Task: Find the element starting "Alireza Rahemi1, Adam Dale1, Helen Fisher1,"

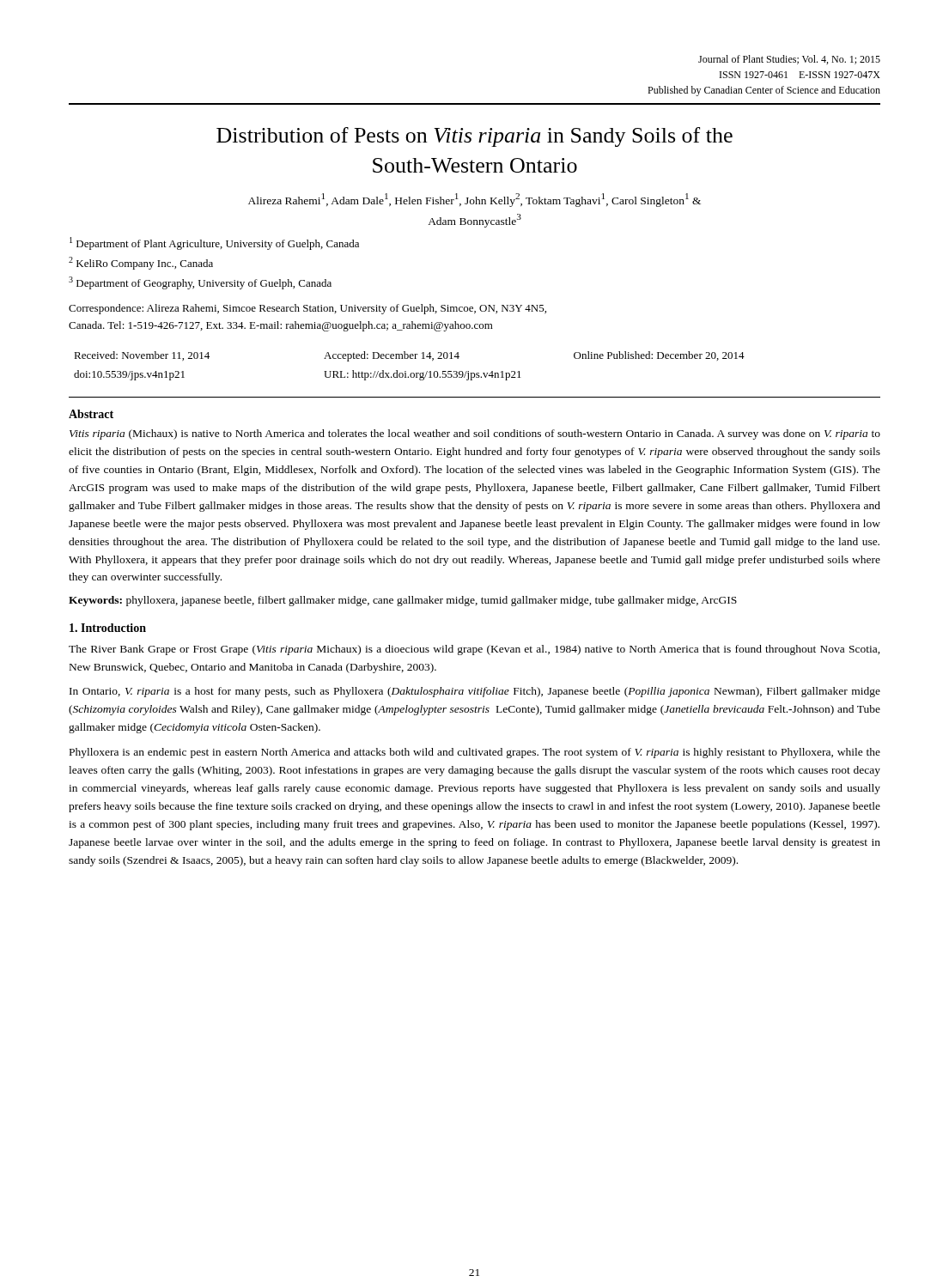Action: point(474,209)
